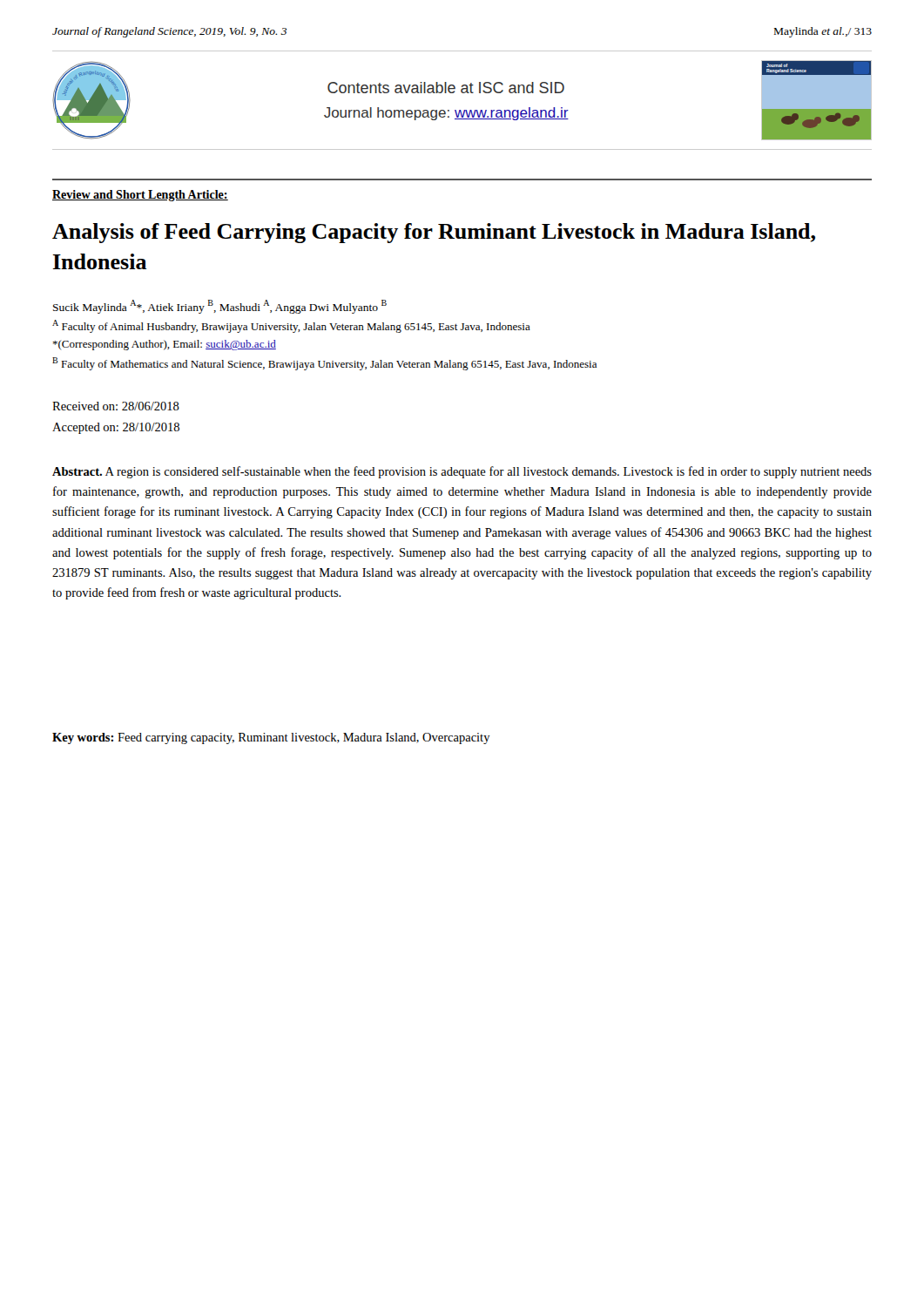The width and height of the screenshot is (924, 1307).
Task: Click on the photo
Action: (816, 100)
